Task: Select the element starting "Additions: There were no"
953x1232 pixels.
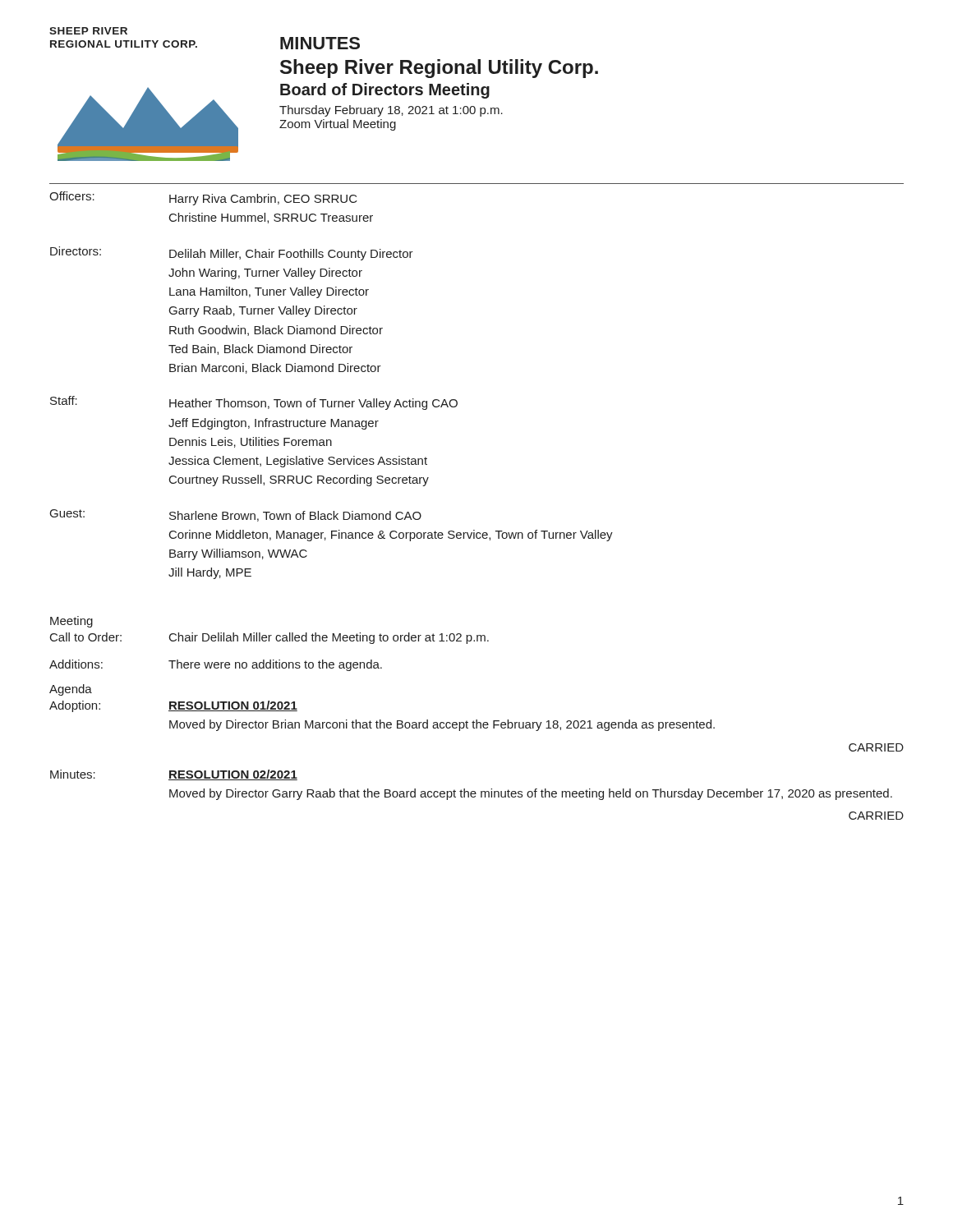Action: pos(216,665)
